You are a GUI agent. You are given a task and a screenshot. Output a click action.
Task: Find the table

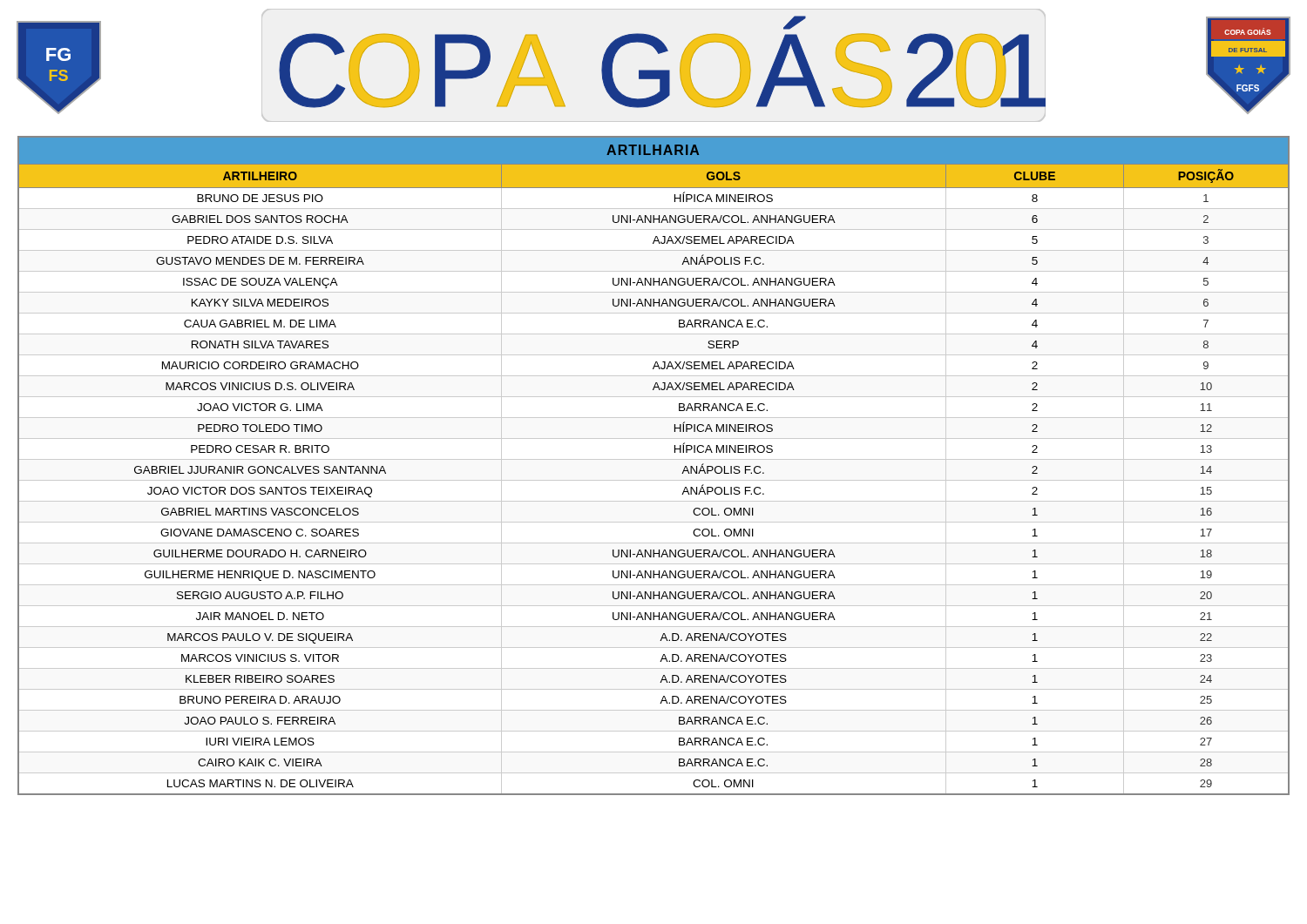(654, 465)
